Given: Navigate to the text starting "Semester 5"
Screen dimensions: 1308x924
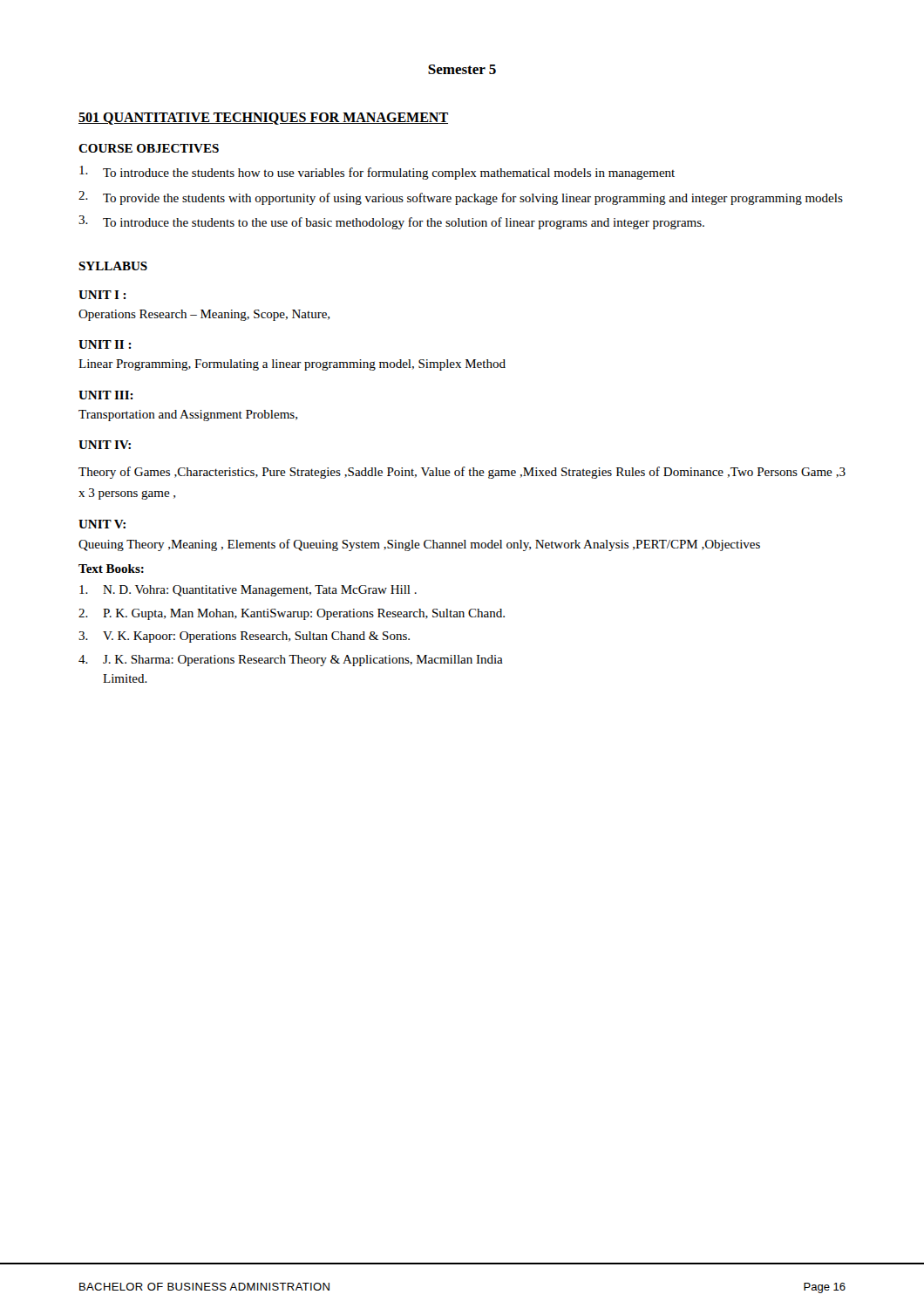Looking at the screenshot, I should coord(462,69).
